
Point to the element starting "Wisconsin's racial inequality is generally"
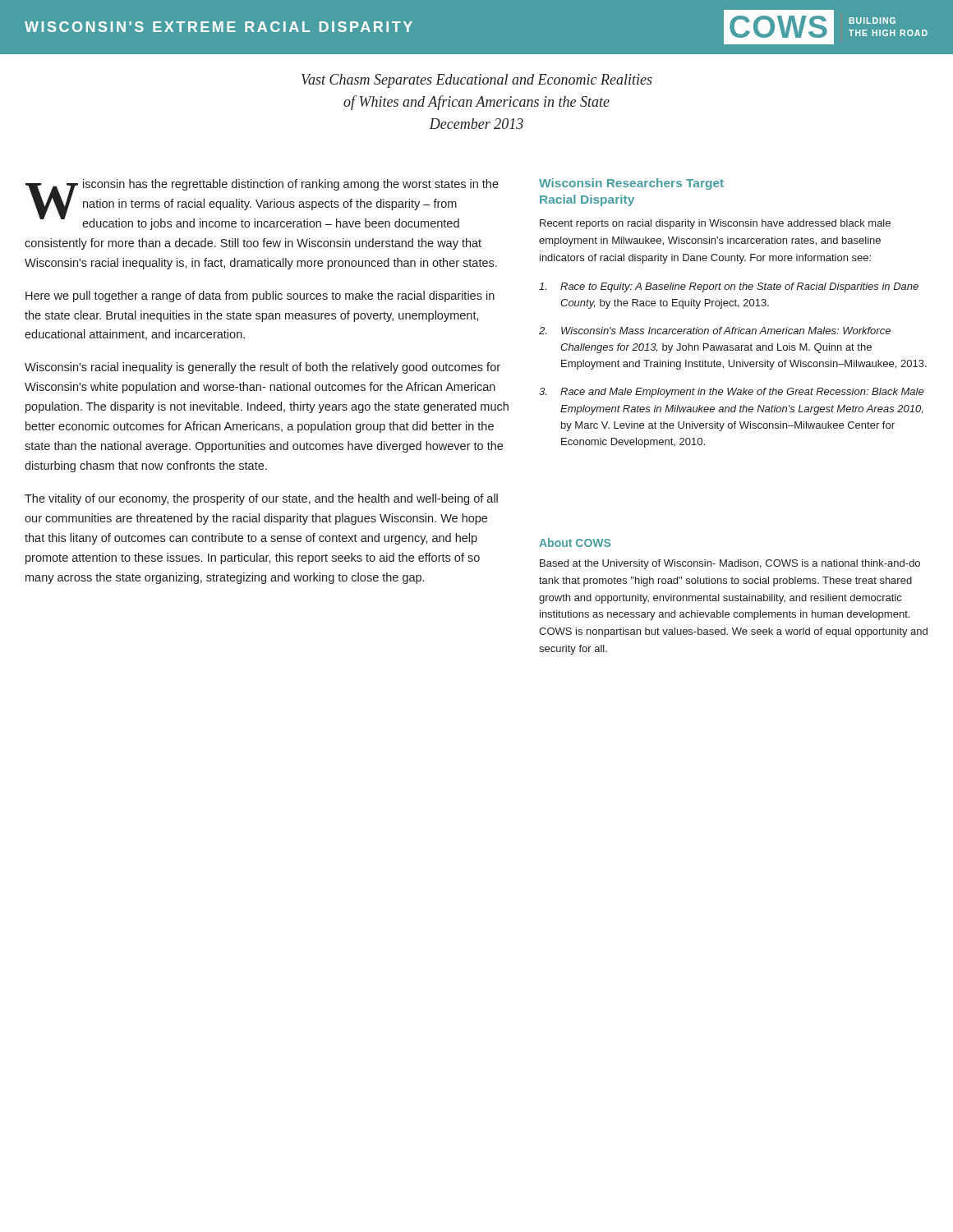[x=267, y=417]
